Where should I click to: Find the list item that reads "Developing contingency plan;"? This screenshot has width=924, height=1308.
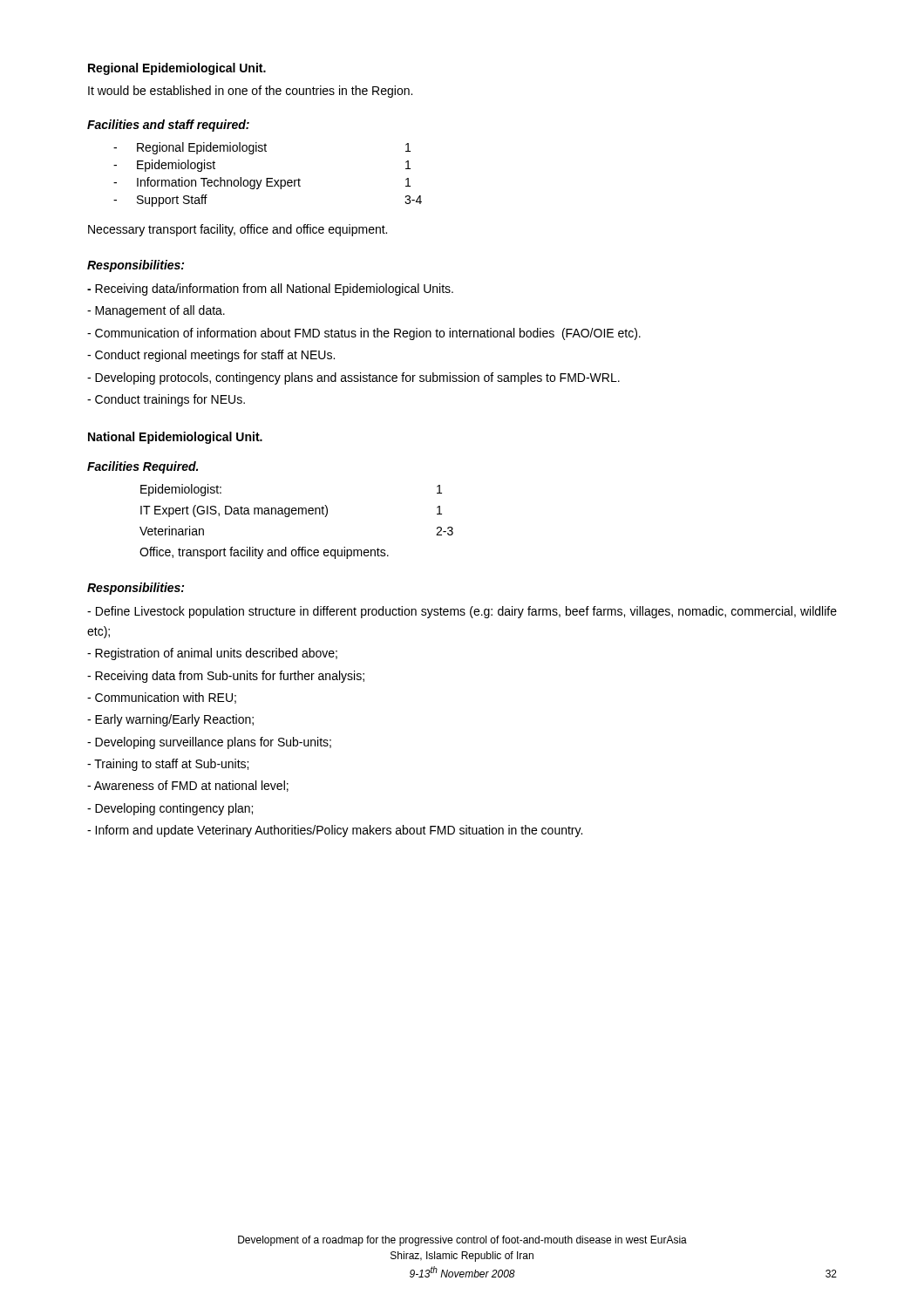(171, 808)
